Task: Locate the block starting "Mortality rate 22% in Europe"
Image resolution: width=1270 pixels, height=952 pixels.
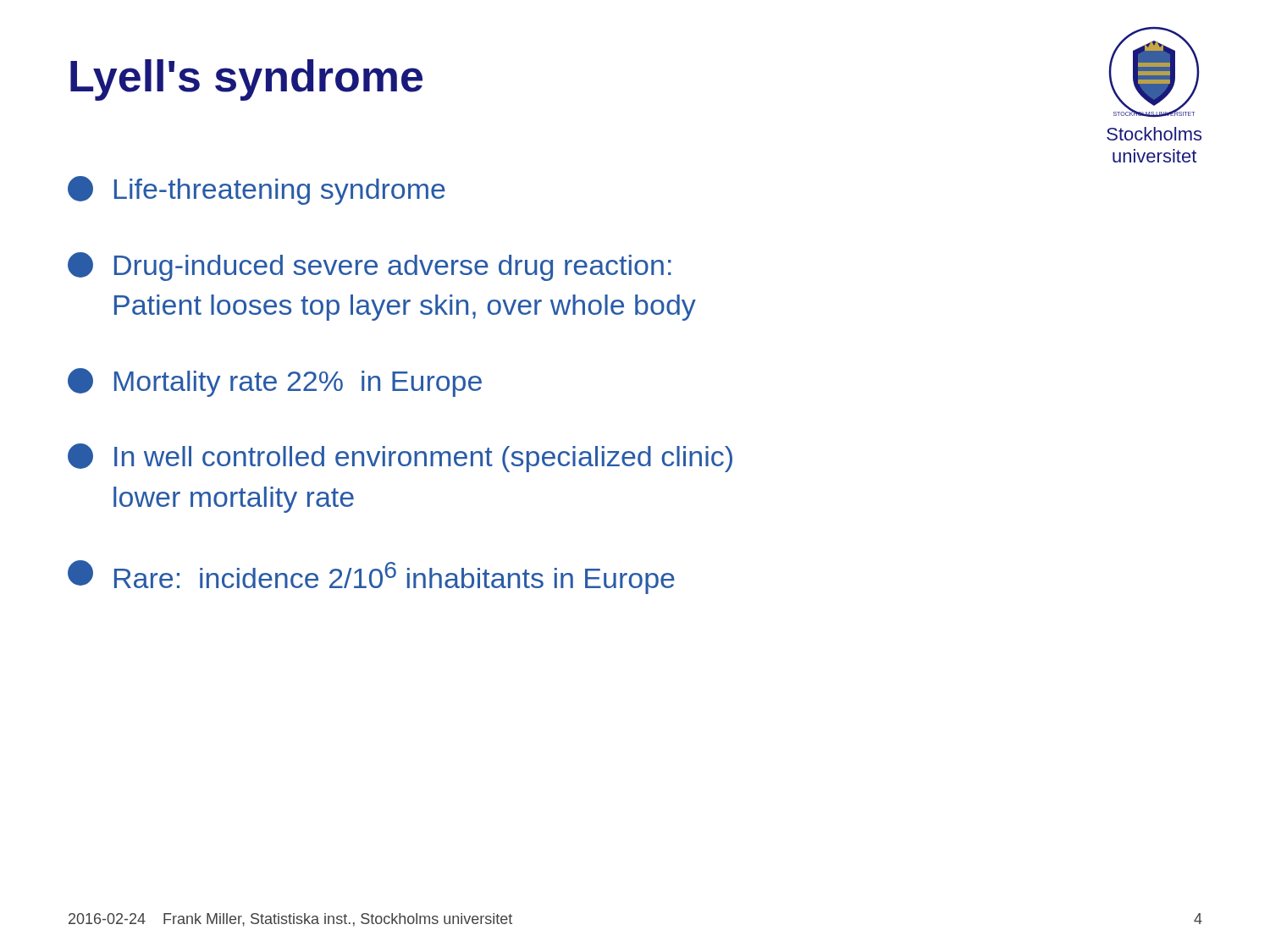Action: tap(275, 381)
